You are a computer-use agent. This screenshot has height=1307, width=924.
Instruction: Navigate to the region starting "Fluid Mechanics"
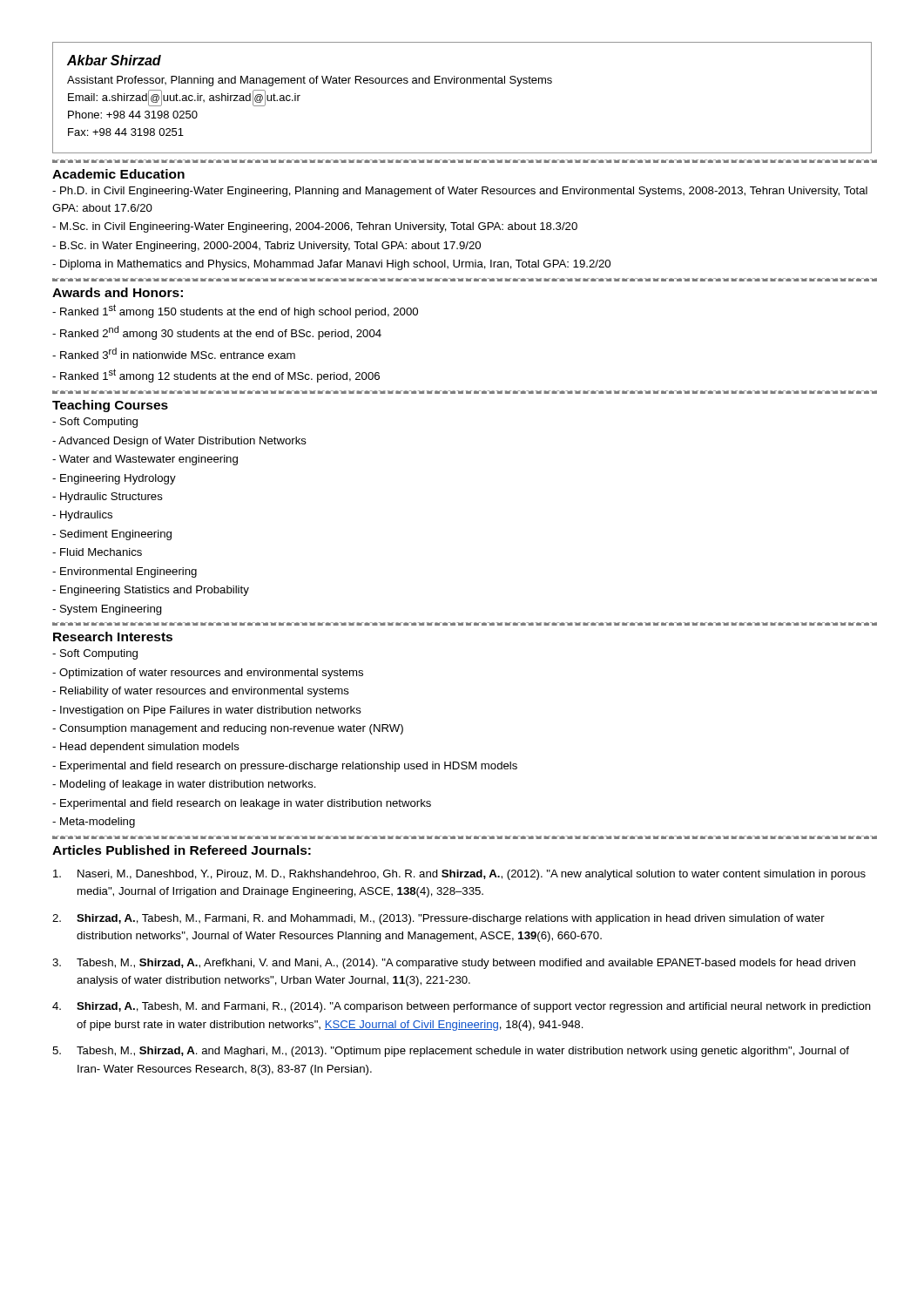(97, 552)
